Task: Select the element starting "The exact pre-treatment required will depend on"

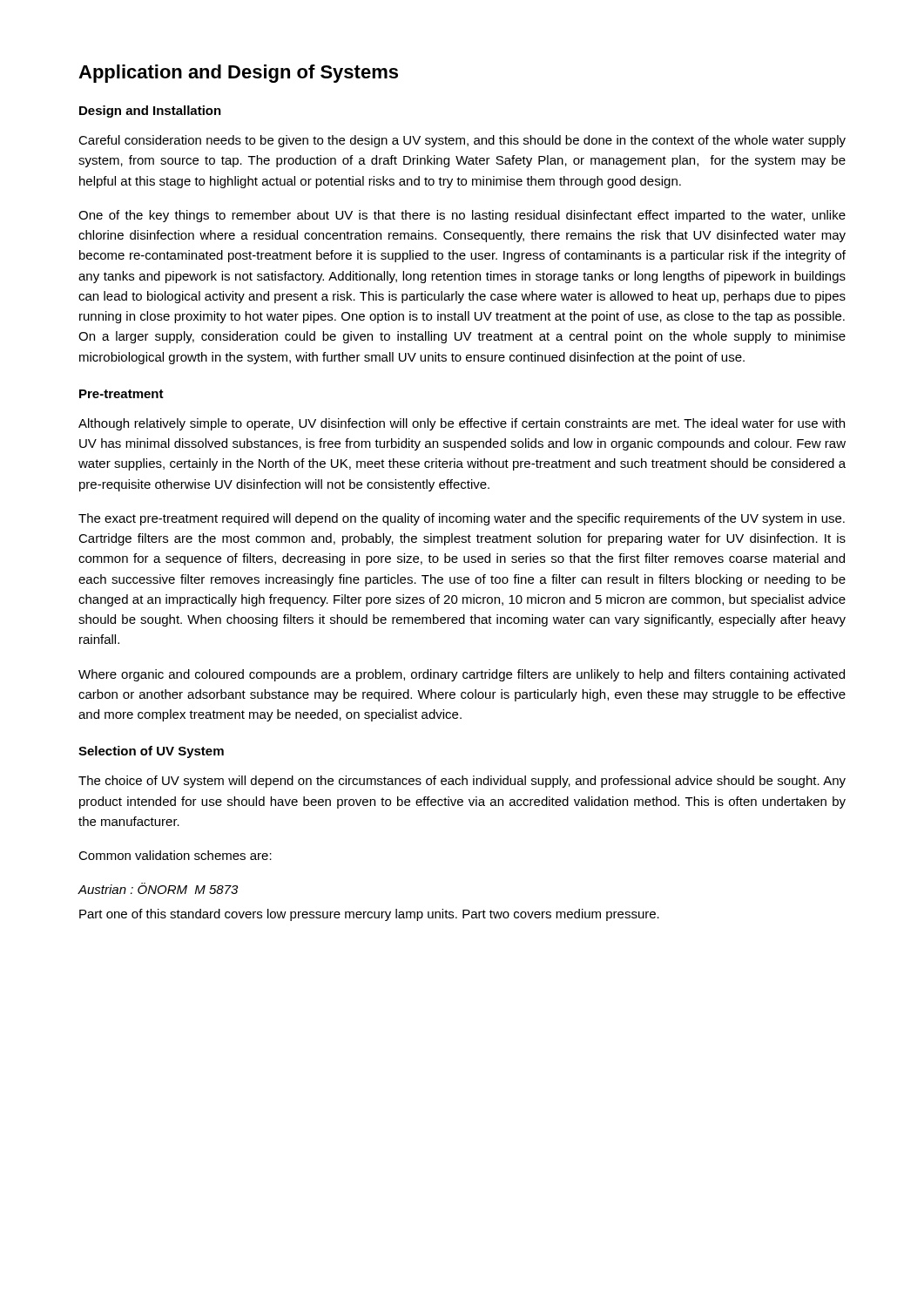Action: (x=462, y=579)
